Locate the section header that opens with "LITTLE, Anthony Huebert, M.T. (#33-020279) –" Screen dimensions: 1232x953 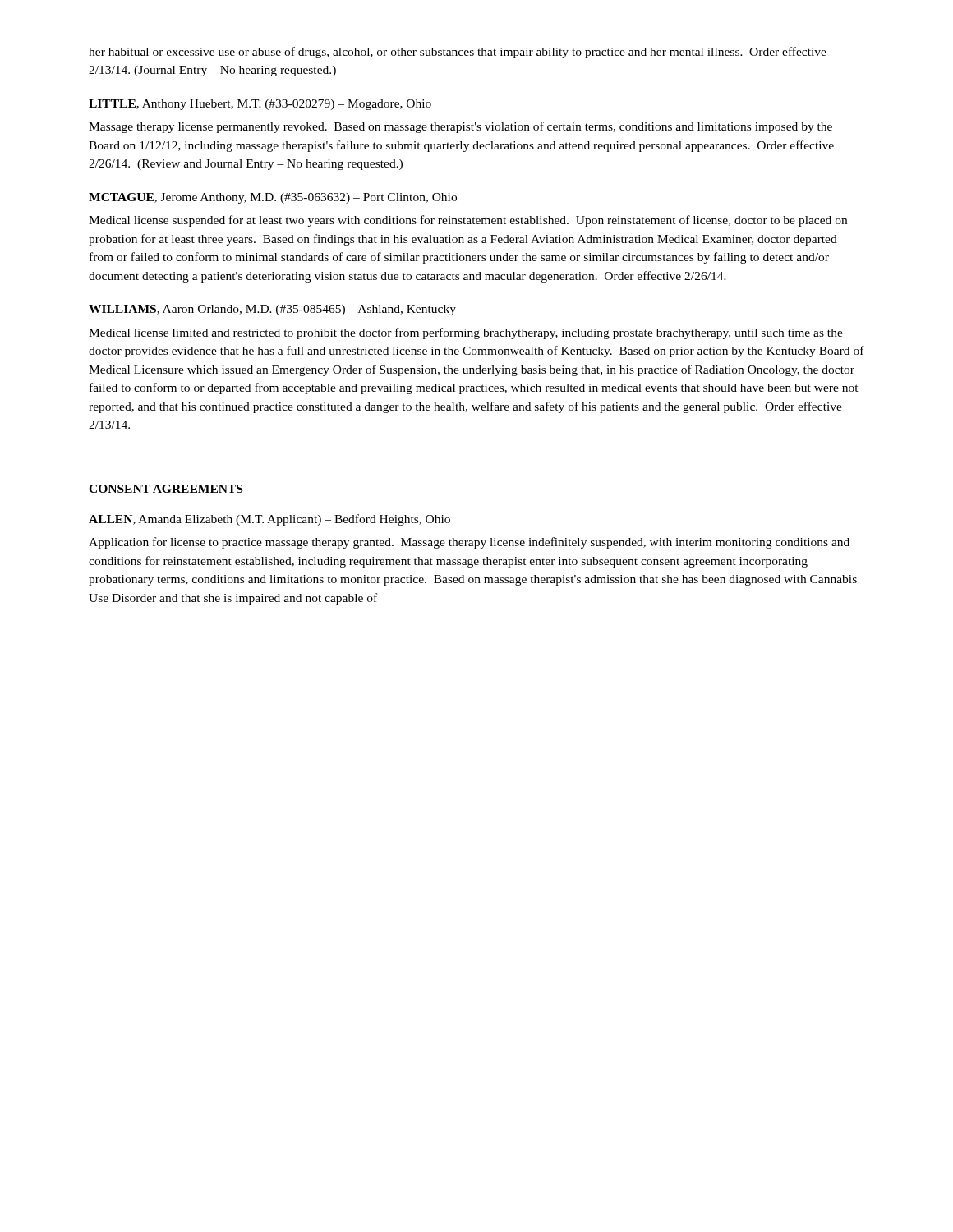click(x=260, y=103)
